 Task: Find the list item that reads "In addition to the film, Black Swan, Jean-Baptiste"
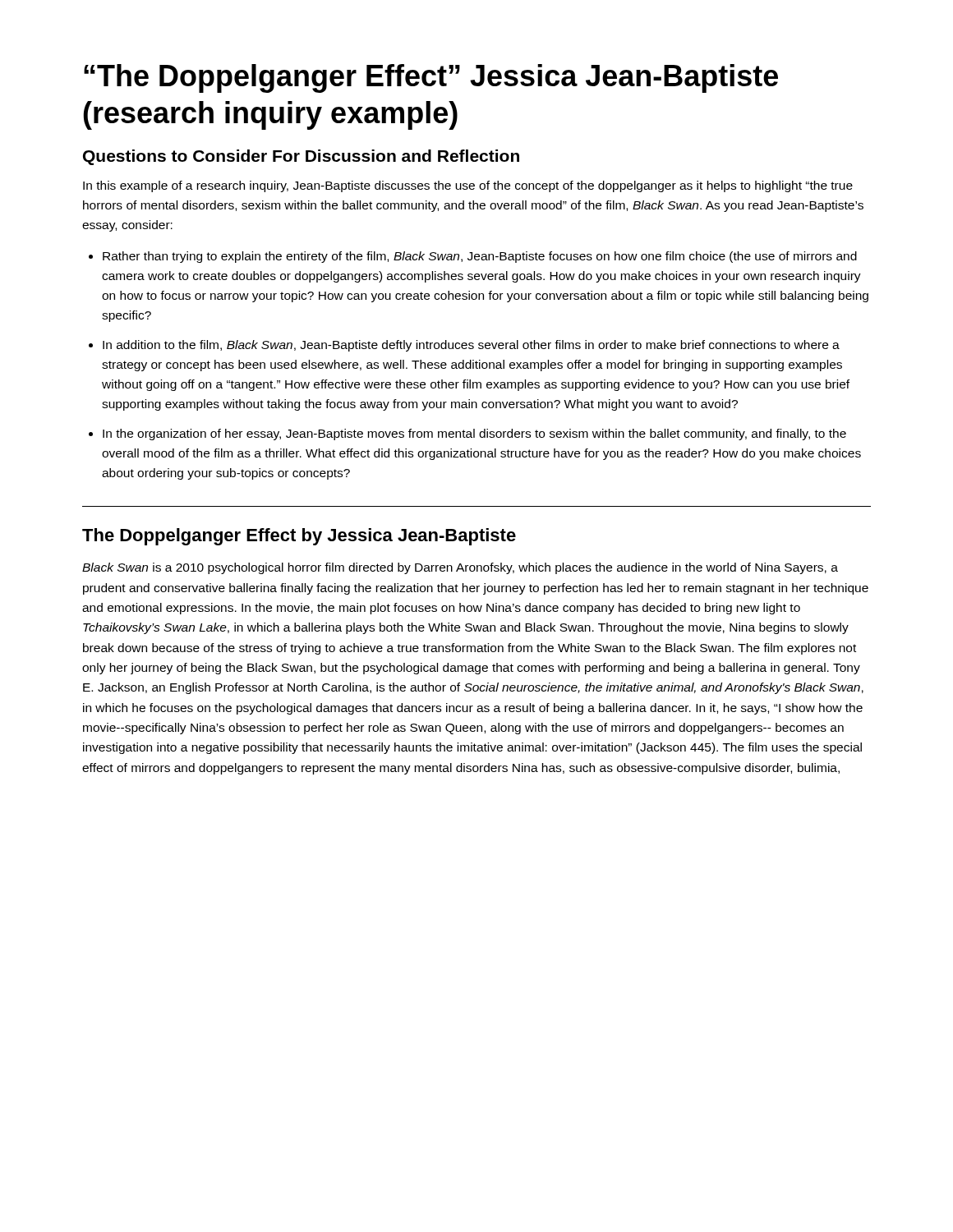tap(476, 374)
